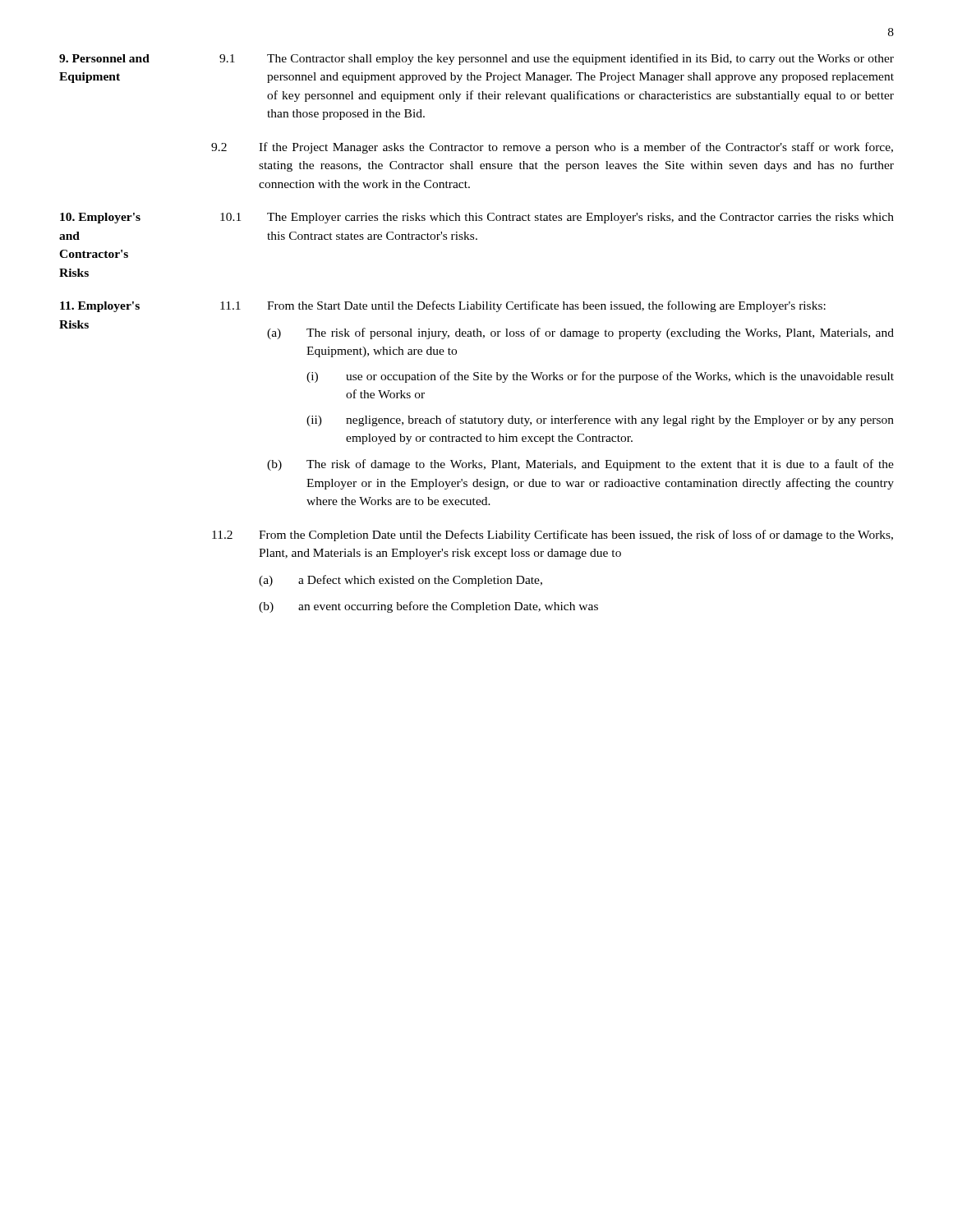Locate the list item that reads "(a) The risk of"

[x=580, y=385]
